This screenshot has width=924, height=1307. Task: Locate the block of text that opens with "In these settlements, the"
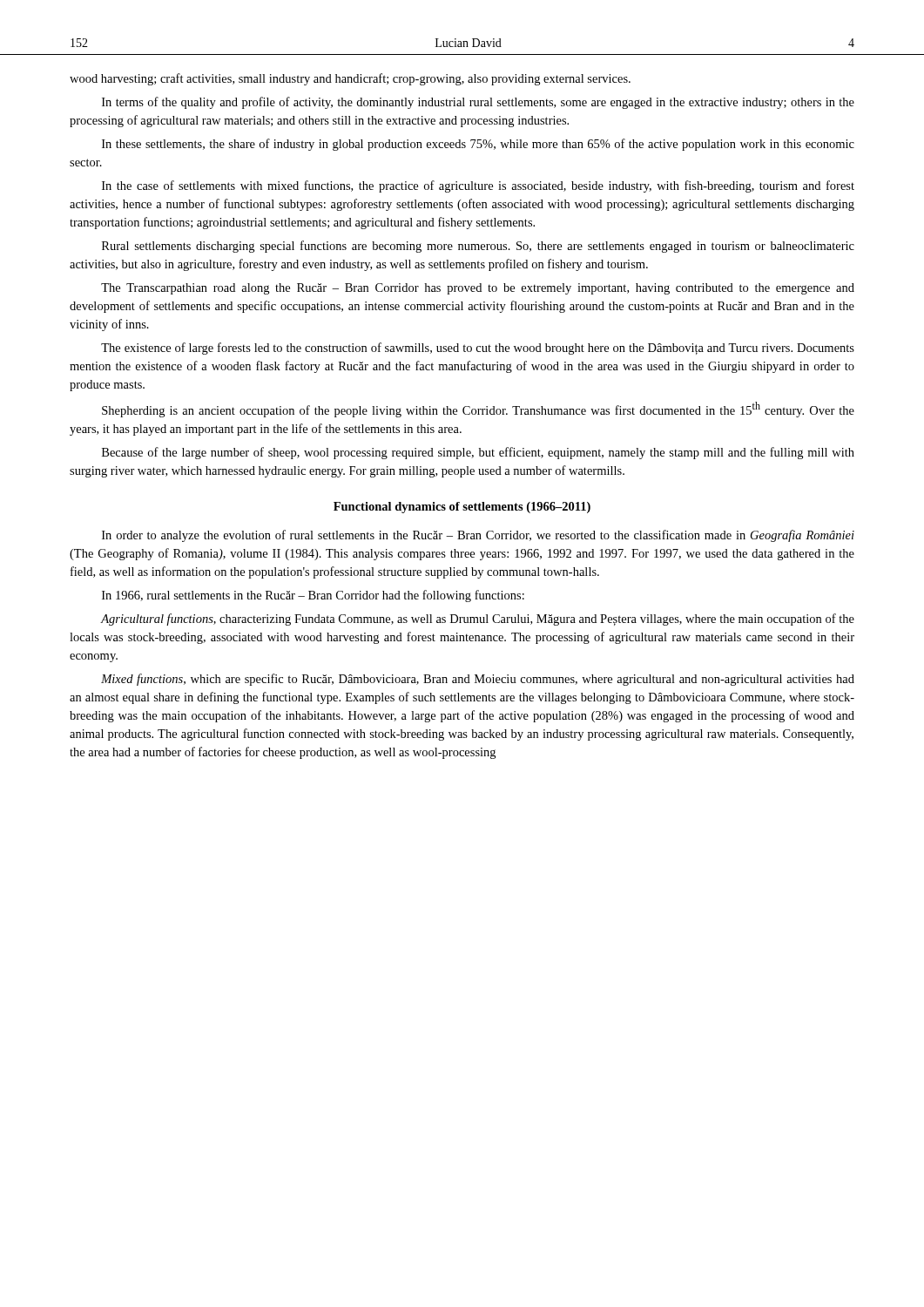click(462, 153)
